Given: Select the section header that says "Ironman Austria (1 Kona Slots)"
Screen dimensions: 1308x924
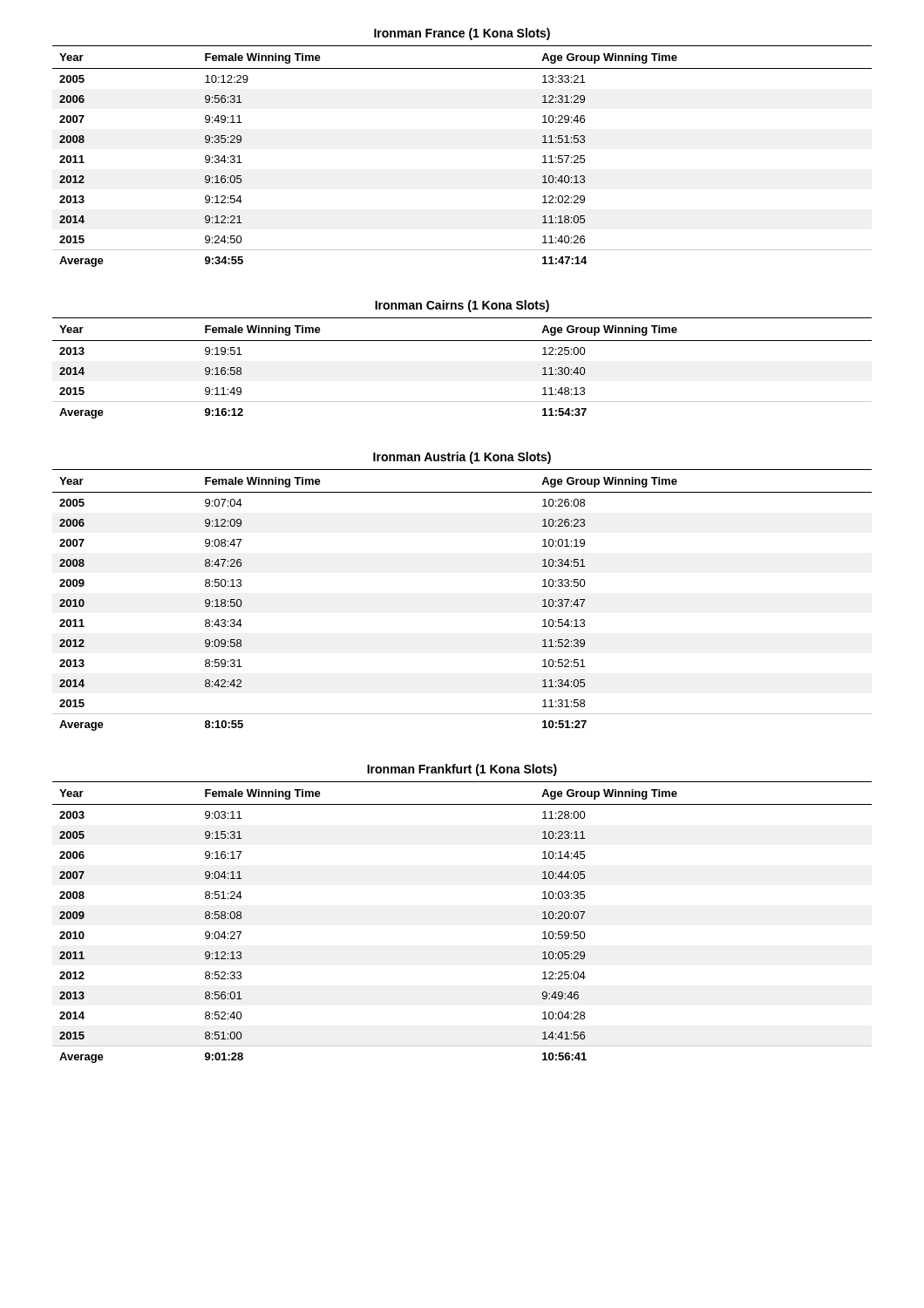Looking at the screenshot, I should (462, 457).
